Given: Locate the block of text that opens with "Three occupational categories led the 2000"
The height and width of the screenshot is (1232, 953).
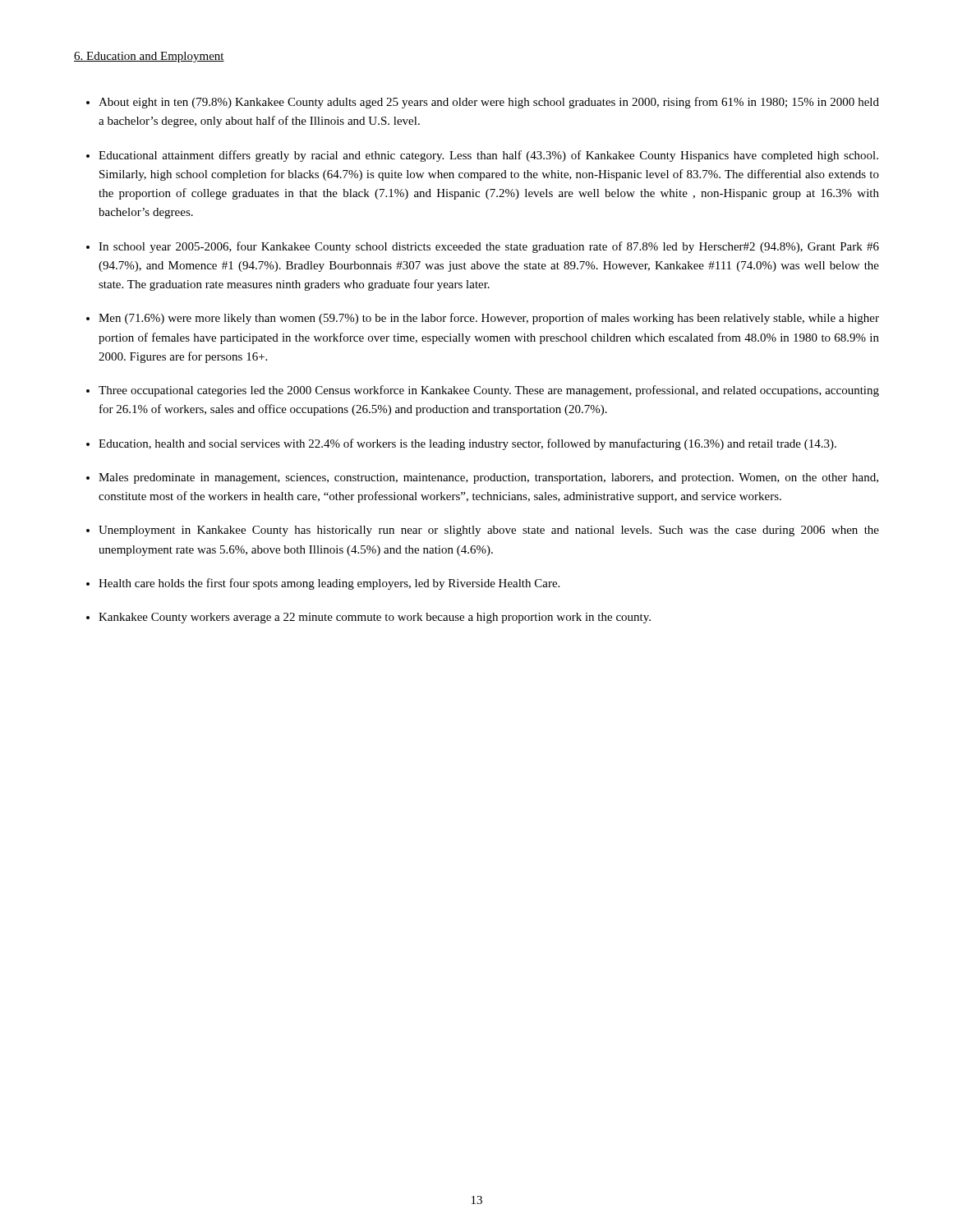Looking at the screenshot, I should pyautogui.click(x=489, y=400).
